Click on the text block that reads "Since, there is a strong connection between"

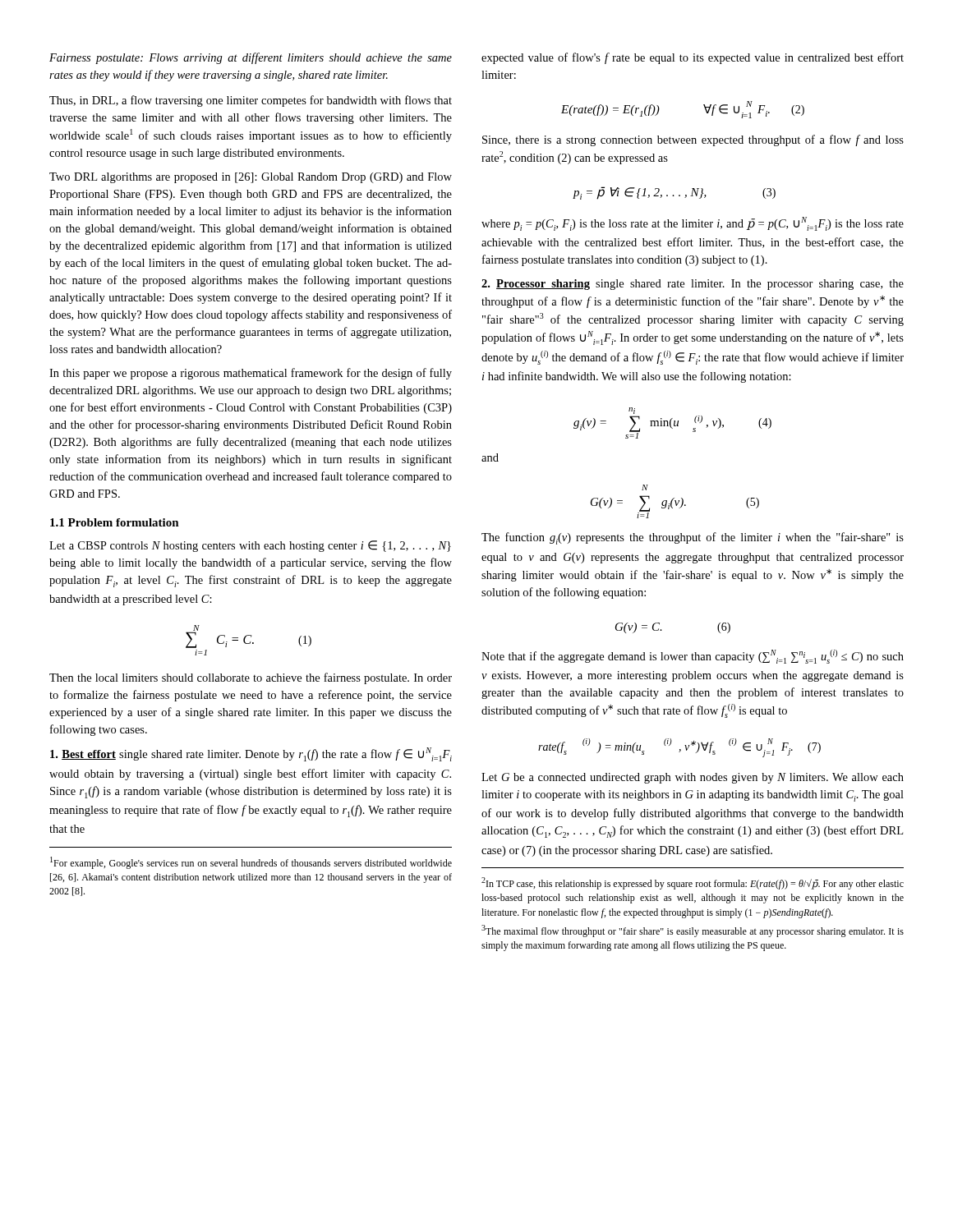[x=693, y=149]
